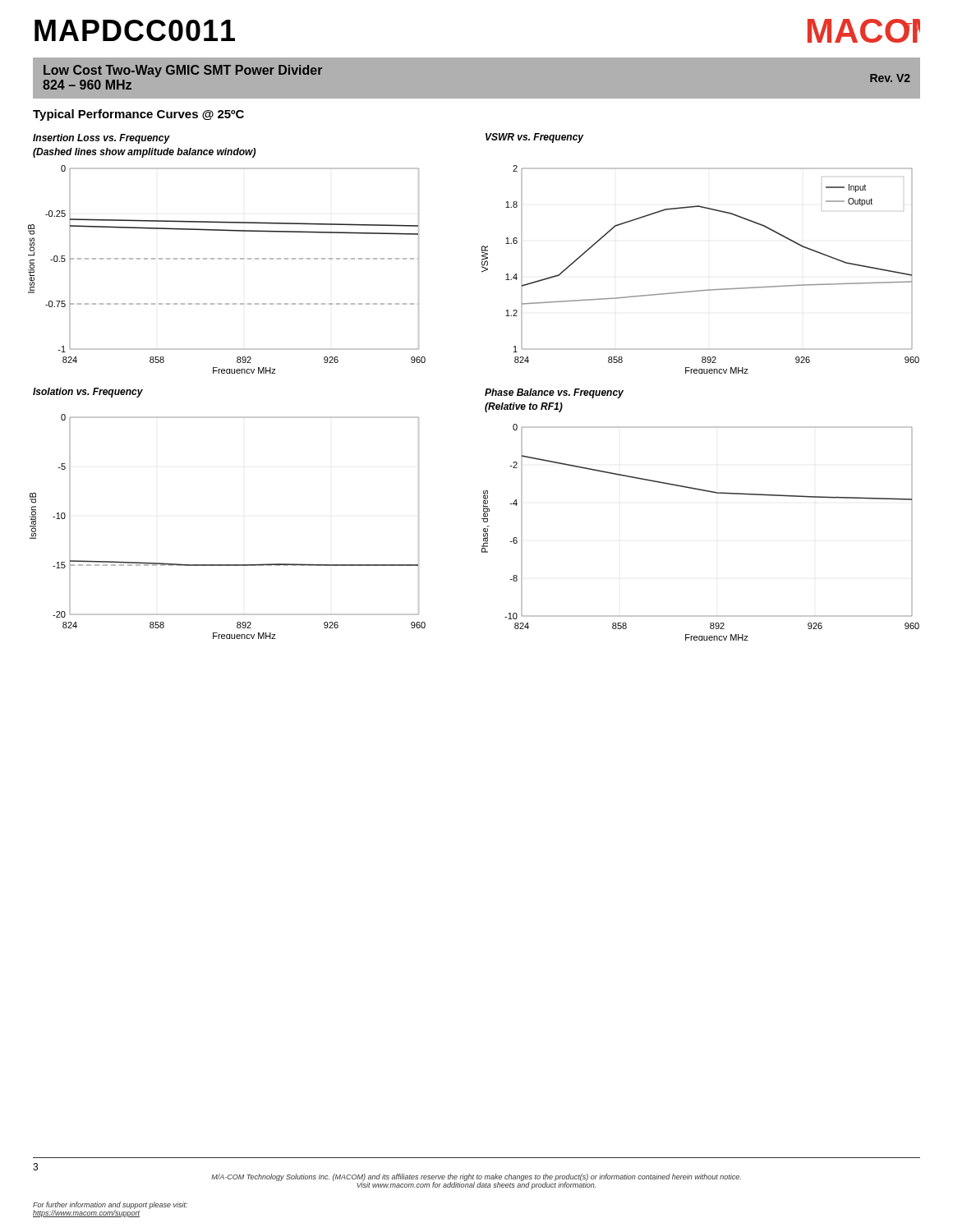Screen dimensions: 1232x953
Task: Locate the caption that says "Insertion Loss vs. Frequency(Dashed lines show amplitude balance"
Action: click(144, 145)
